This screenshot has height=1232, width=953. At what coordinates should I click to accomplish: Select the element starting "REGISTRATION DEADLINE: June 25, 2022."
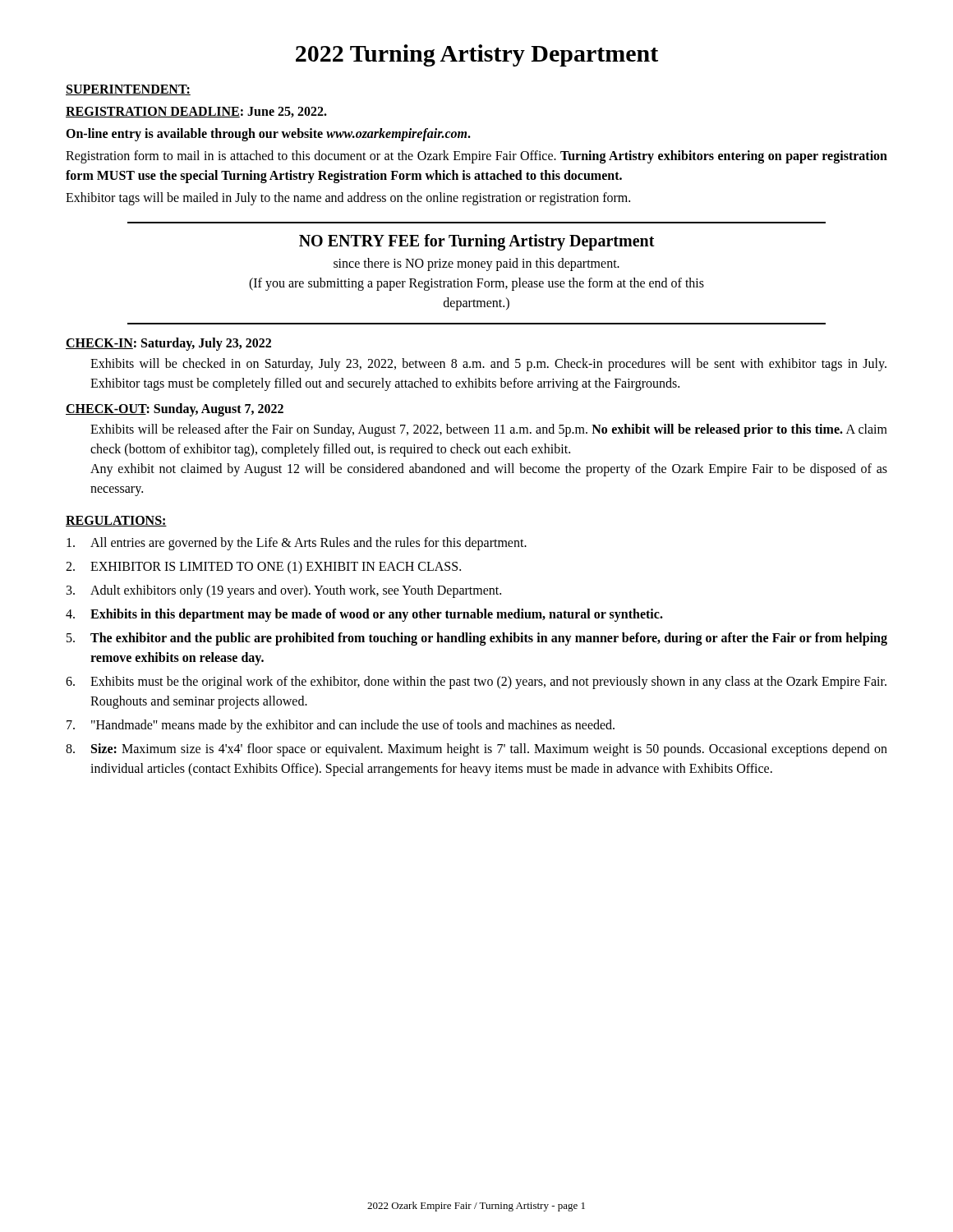click(476, 154)
